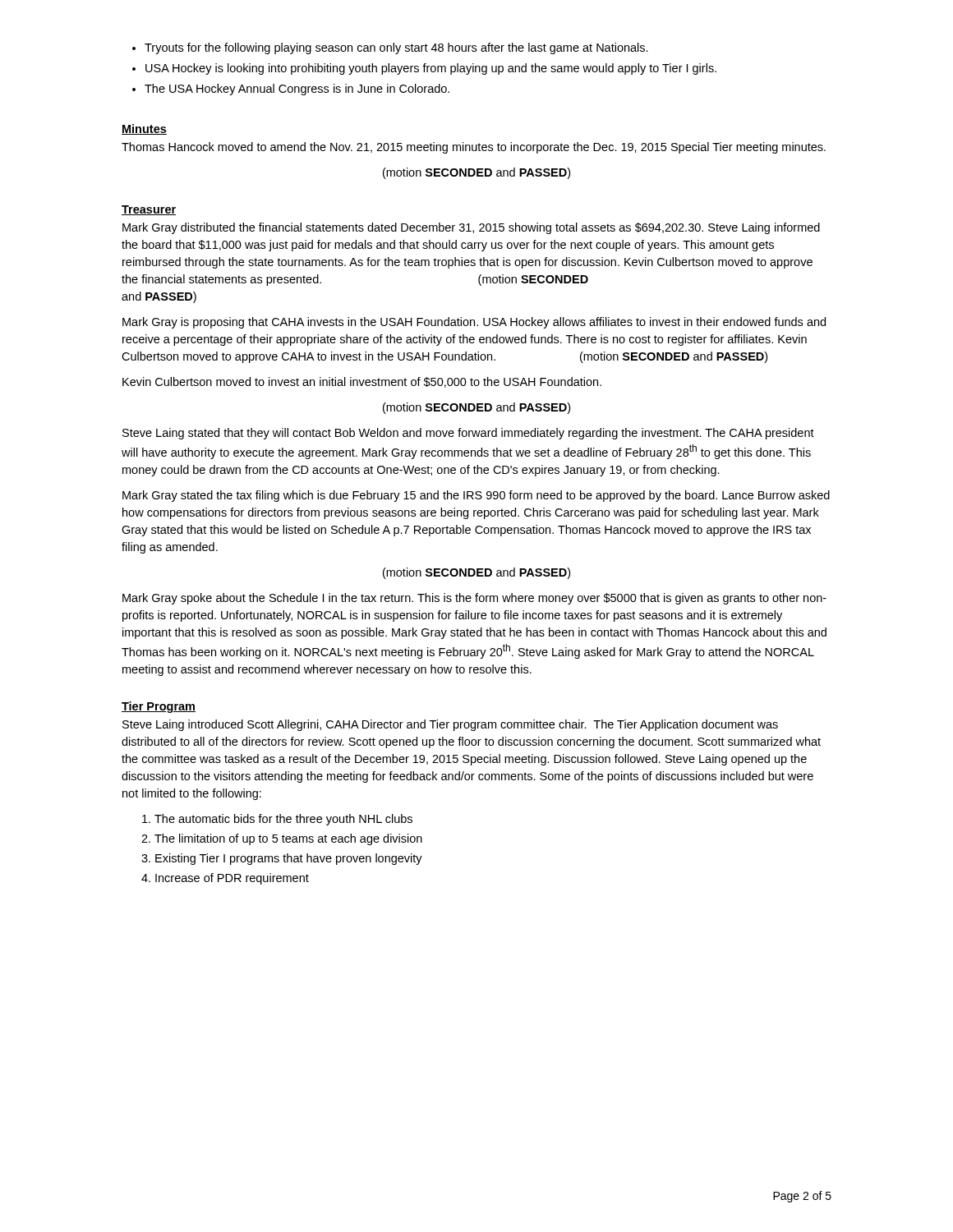The width and height of the screenshot is (953, 1232).
Task: Select the list item that reads "The limitation of"
Action: pyautogui.click(x=288, y=839)
